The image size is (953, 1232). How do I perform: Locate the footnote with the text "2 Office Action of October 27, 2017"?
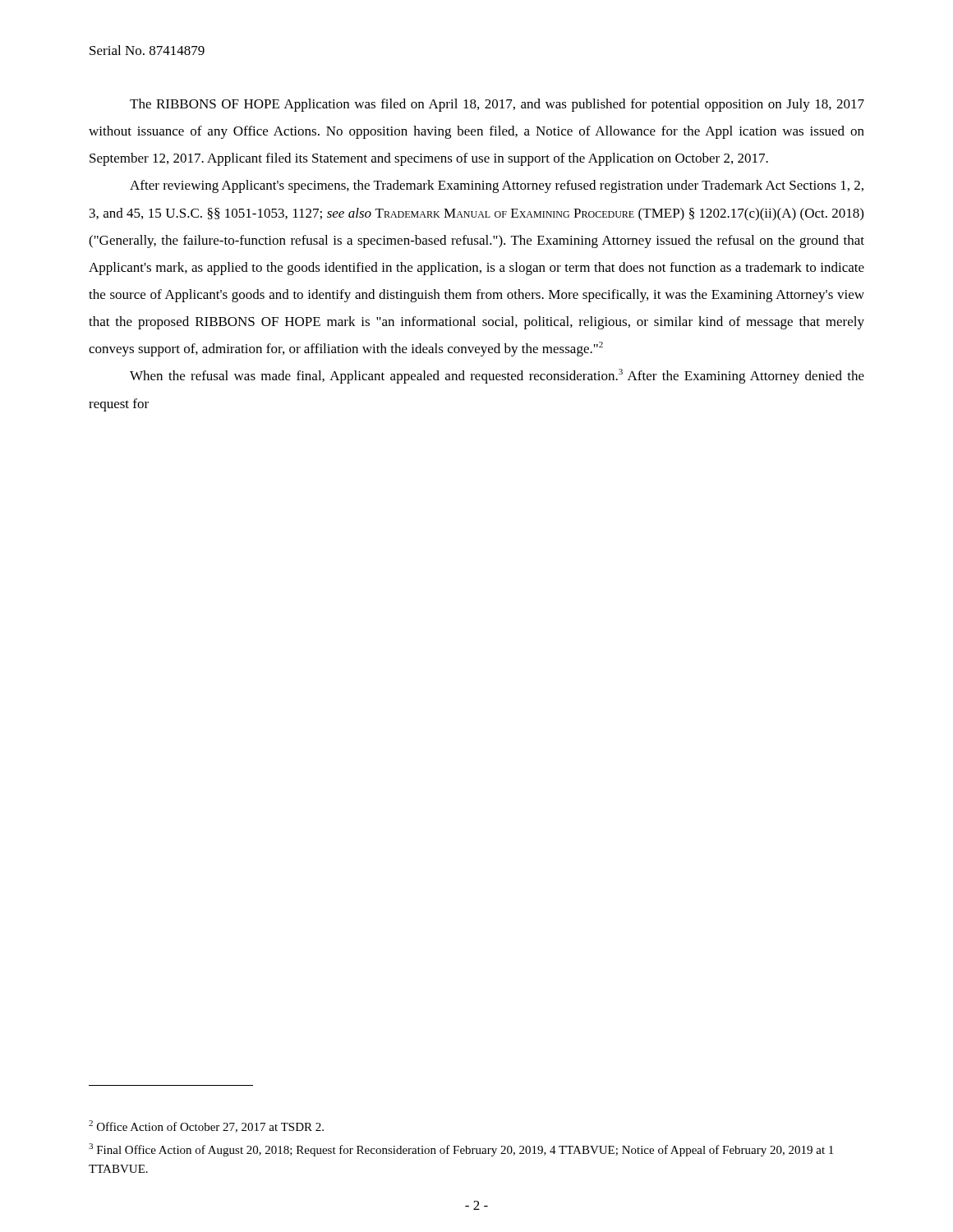[x=476, y=1148]
